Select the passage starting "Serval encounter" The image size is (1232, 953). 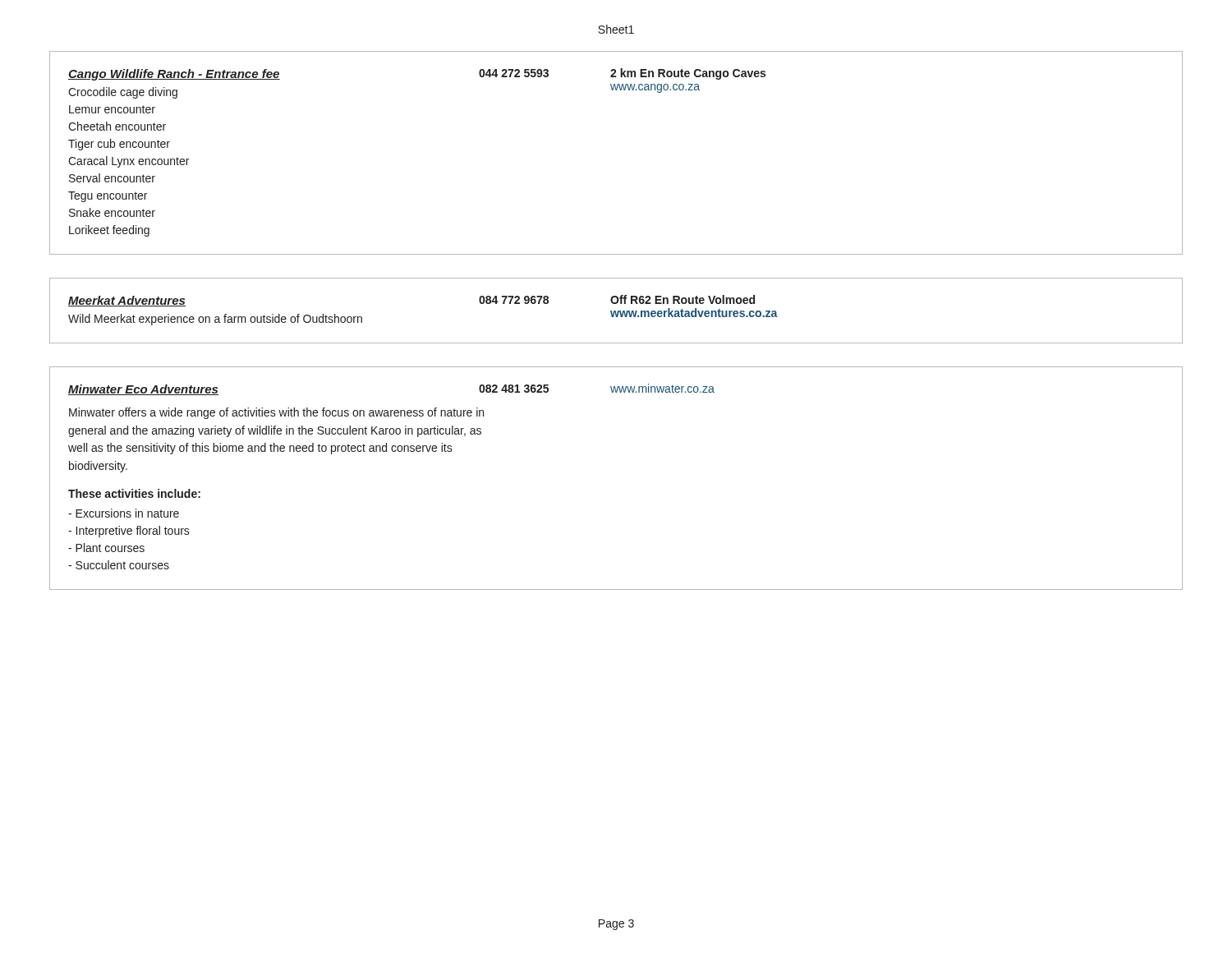tap(112, 178)
